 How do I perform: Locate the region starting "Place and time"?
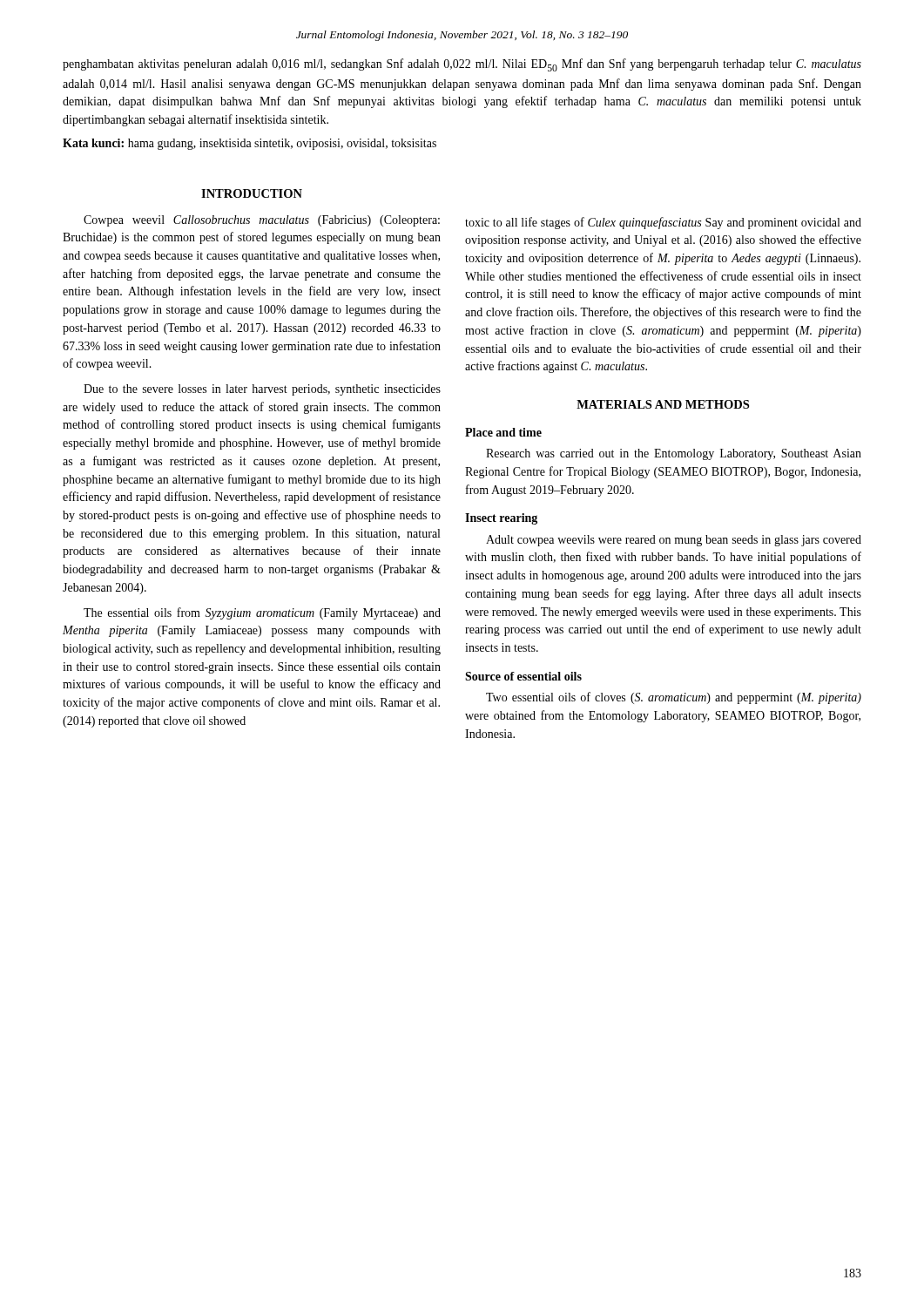click(x=503, y=433)
